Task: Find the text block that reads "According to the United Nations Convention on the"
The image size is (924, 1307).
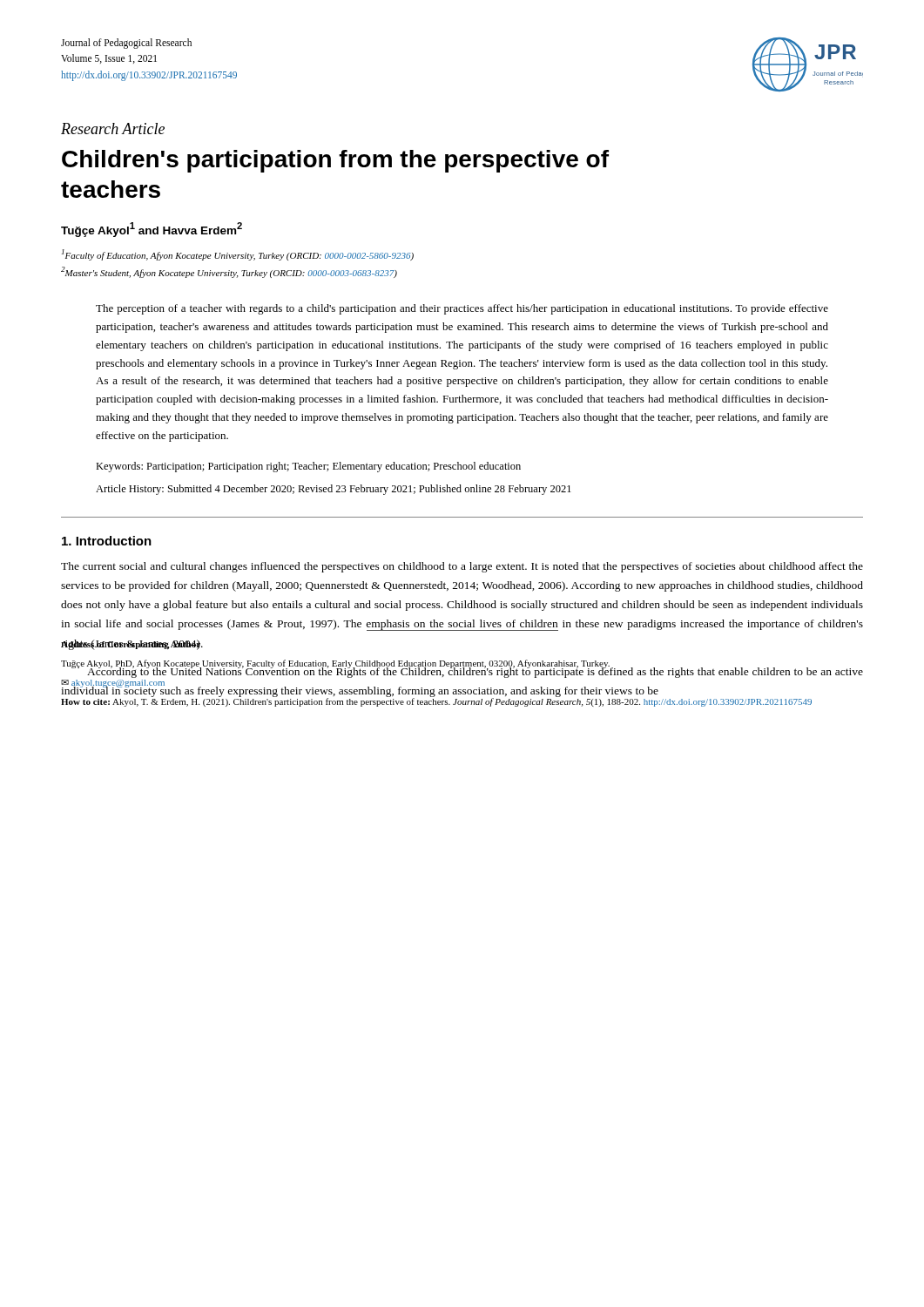Action: tap(462, 681)
